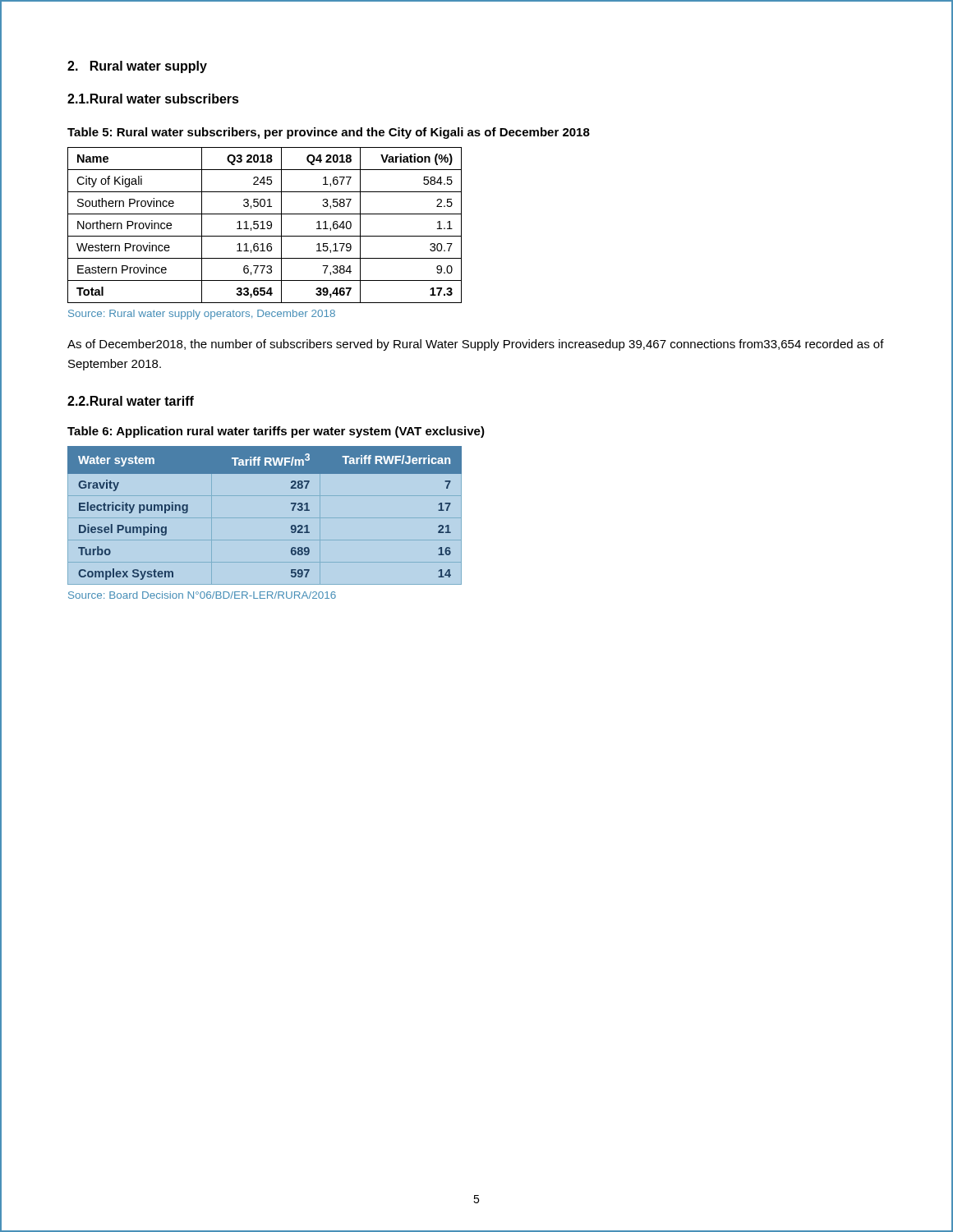Select the table that reads "Western Province"

tap(476, 225)
